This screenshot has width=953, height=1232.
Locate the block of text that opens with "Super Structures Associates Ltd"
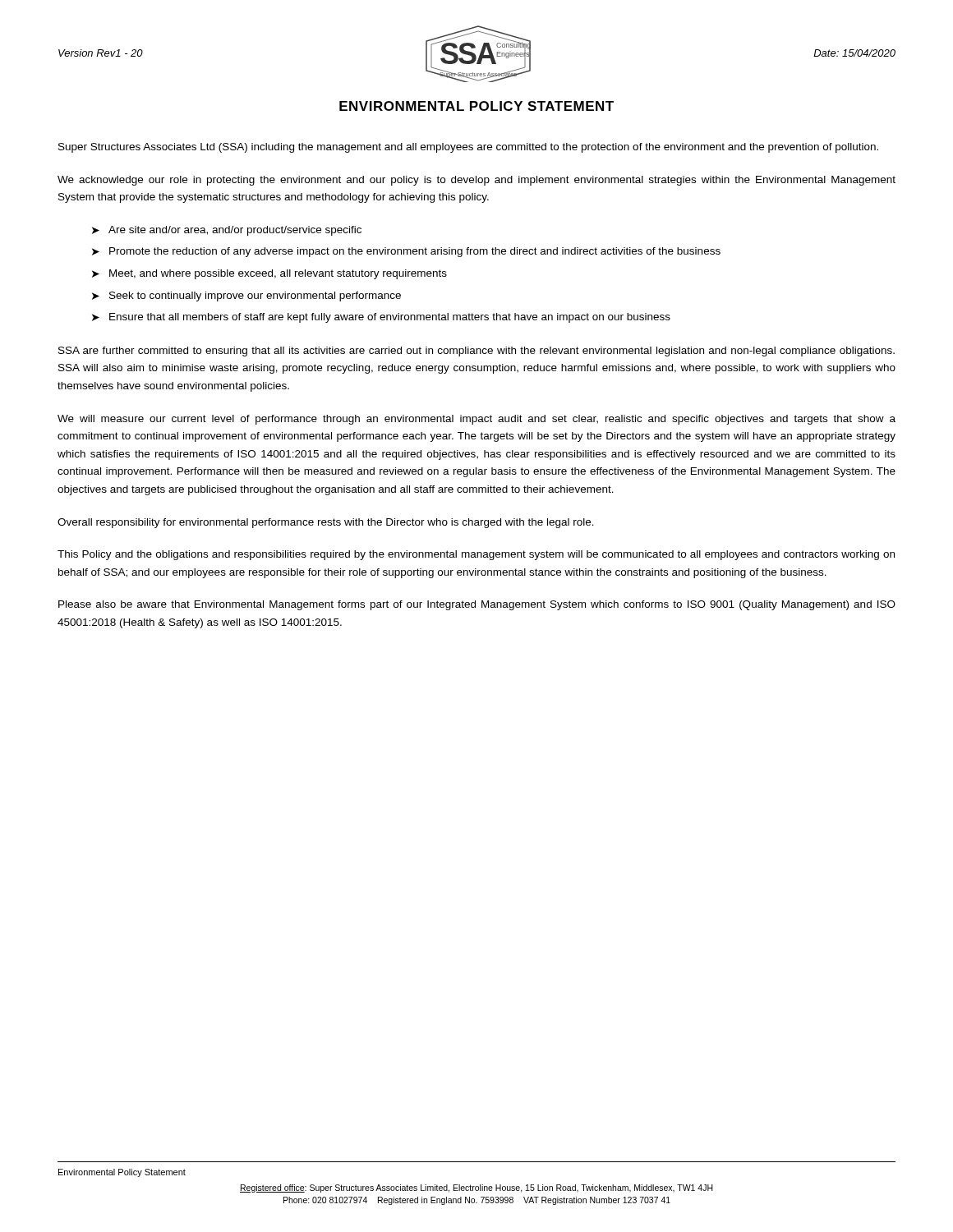[468, 147]
